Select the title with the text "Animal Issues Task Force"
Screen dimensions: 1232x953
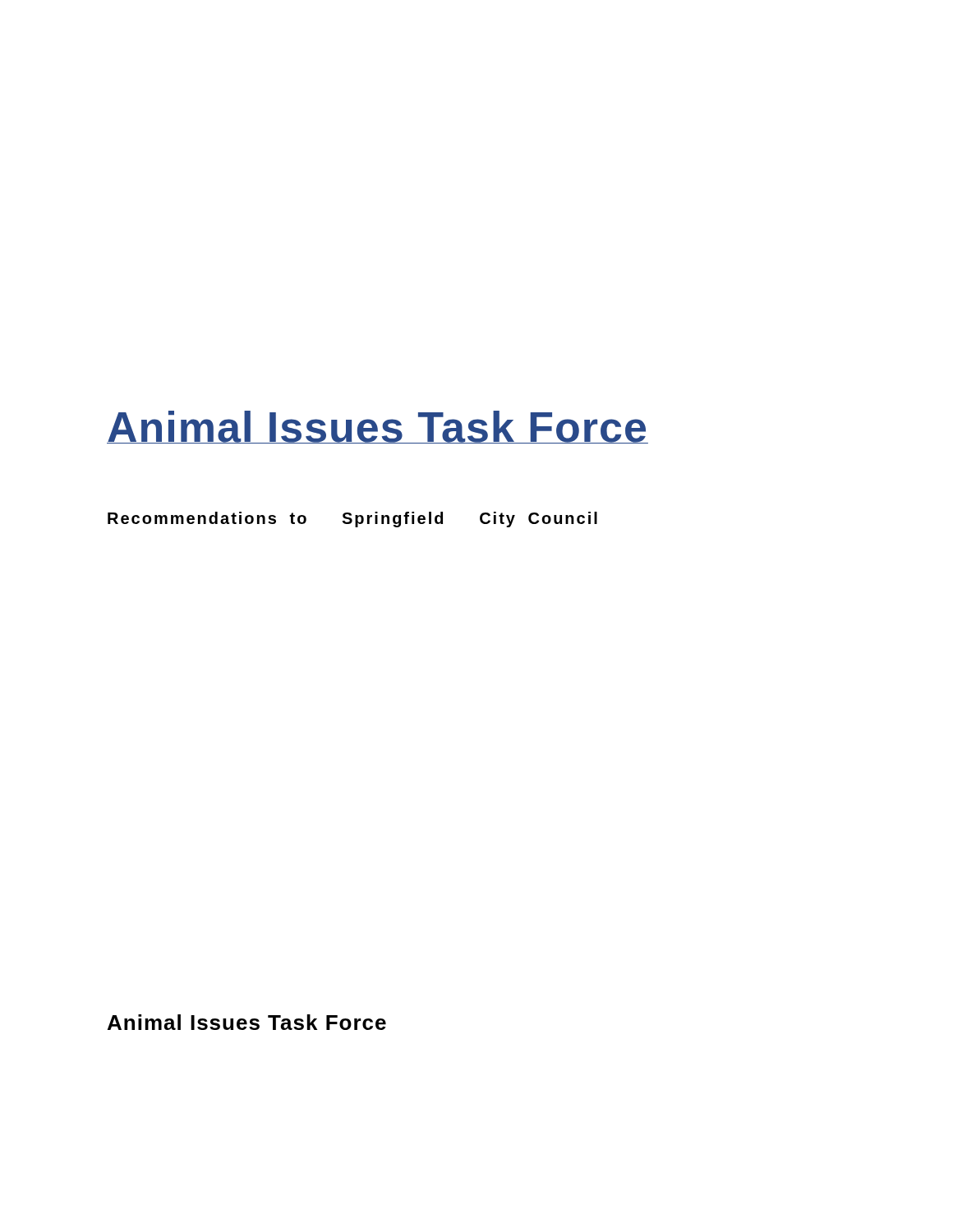pyautogui.click(x=377, y=427)
